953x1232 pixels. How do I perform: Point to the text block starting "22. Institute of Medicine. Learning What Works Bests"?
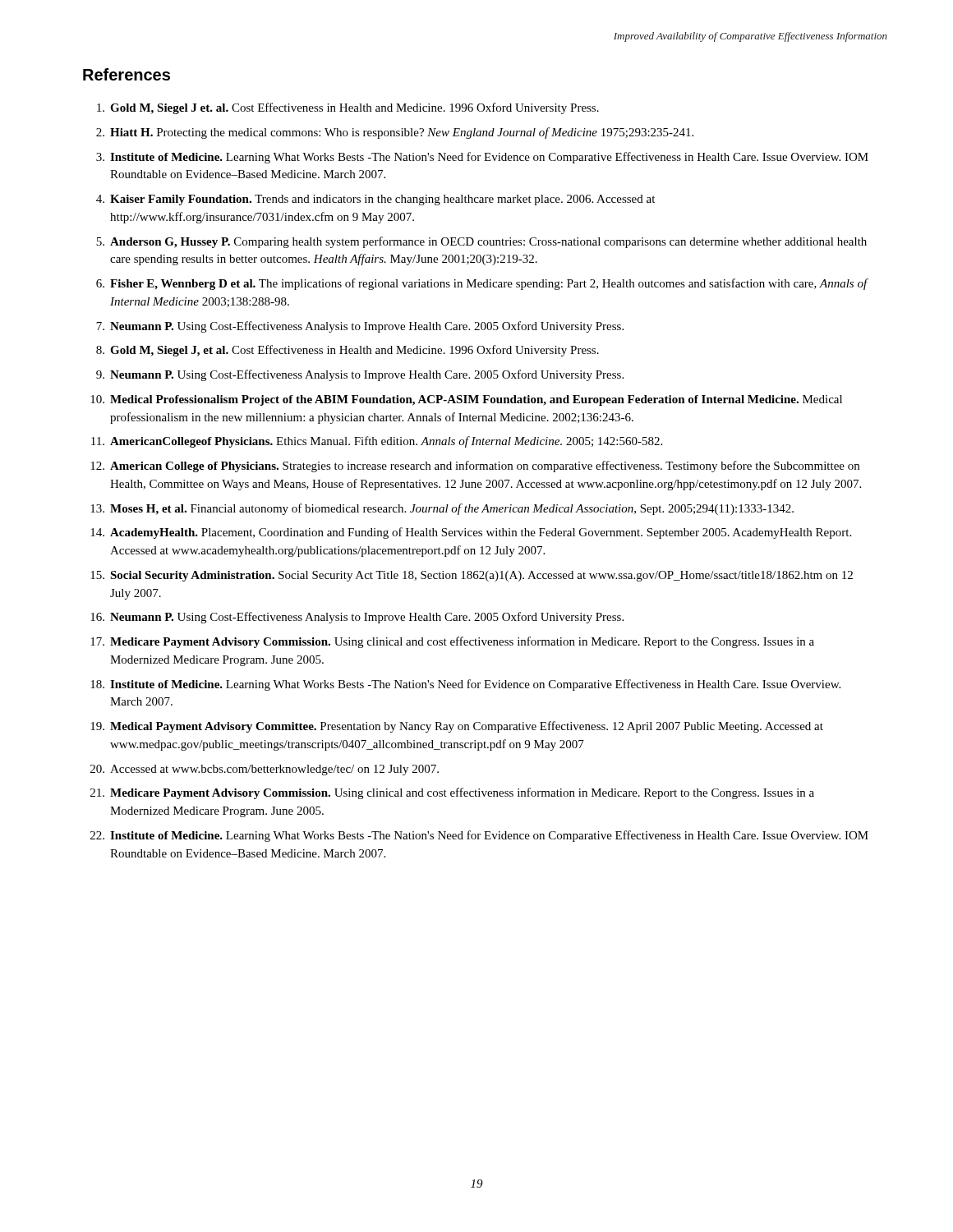click(x=476, y=845)
